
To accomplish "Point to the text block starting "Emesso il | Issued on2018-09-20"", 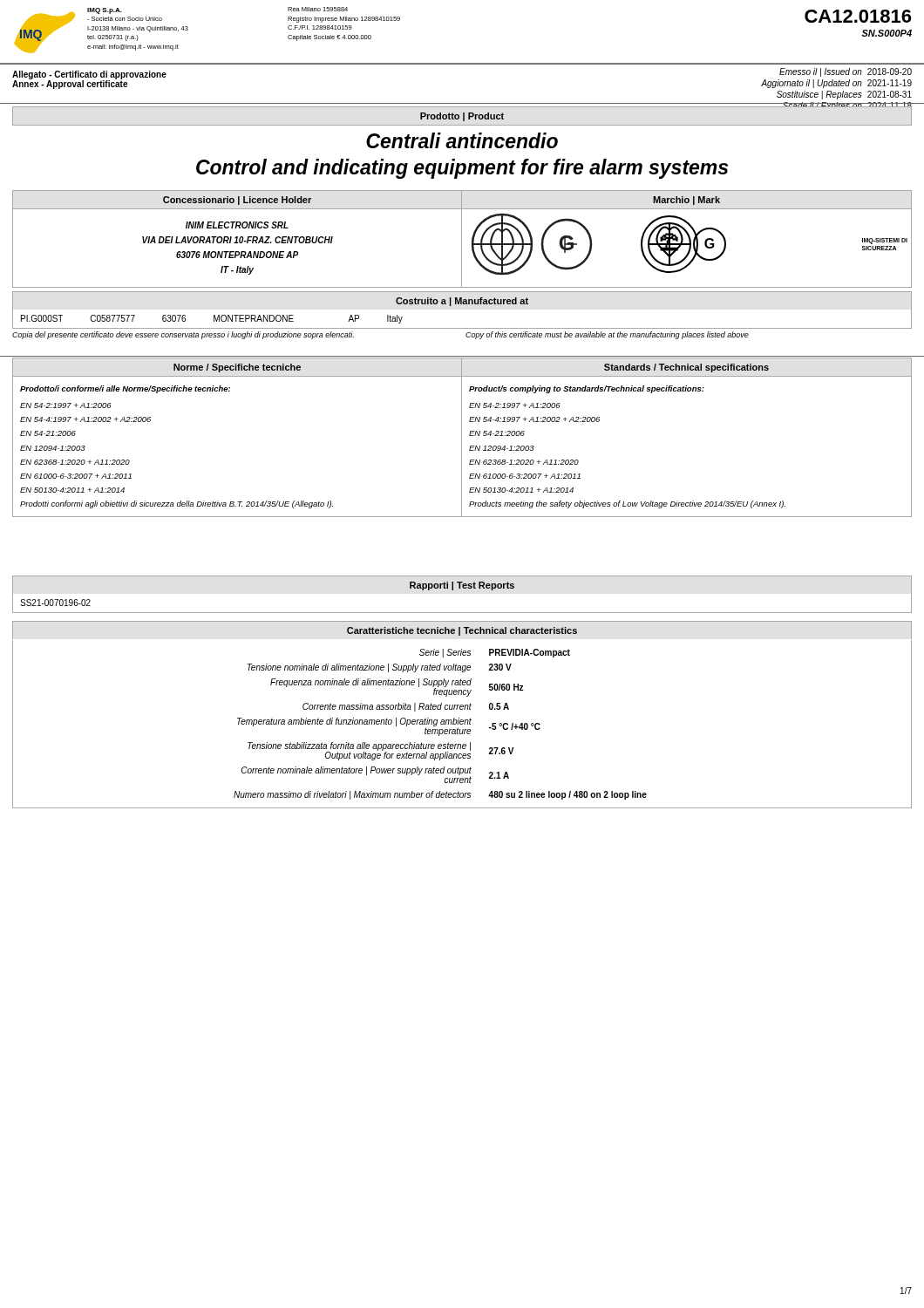I will click(837, 89).
